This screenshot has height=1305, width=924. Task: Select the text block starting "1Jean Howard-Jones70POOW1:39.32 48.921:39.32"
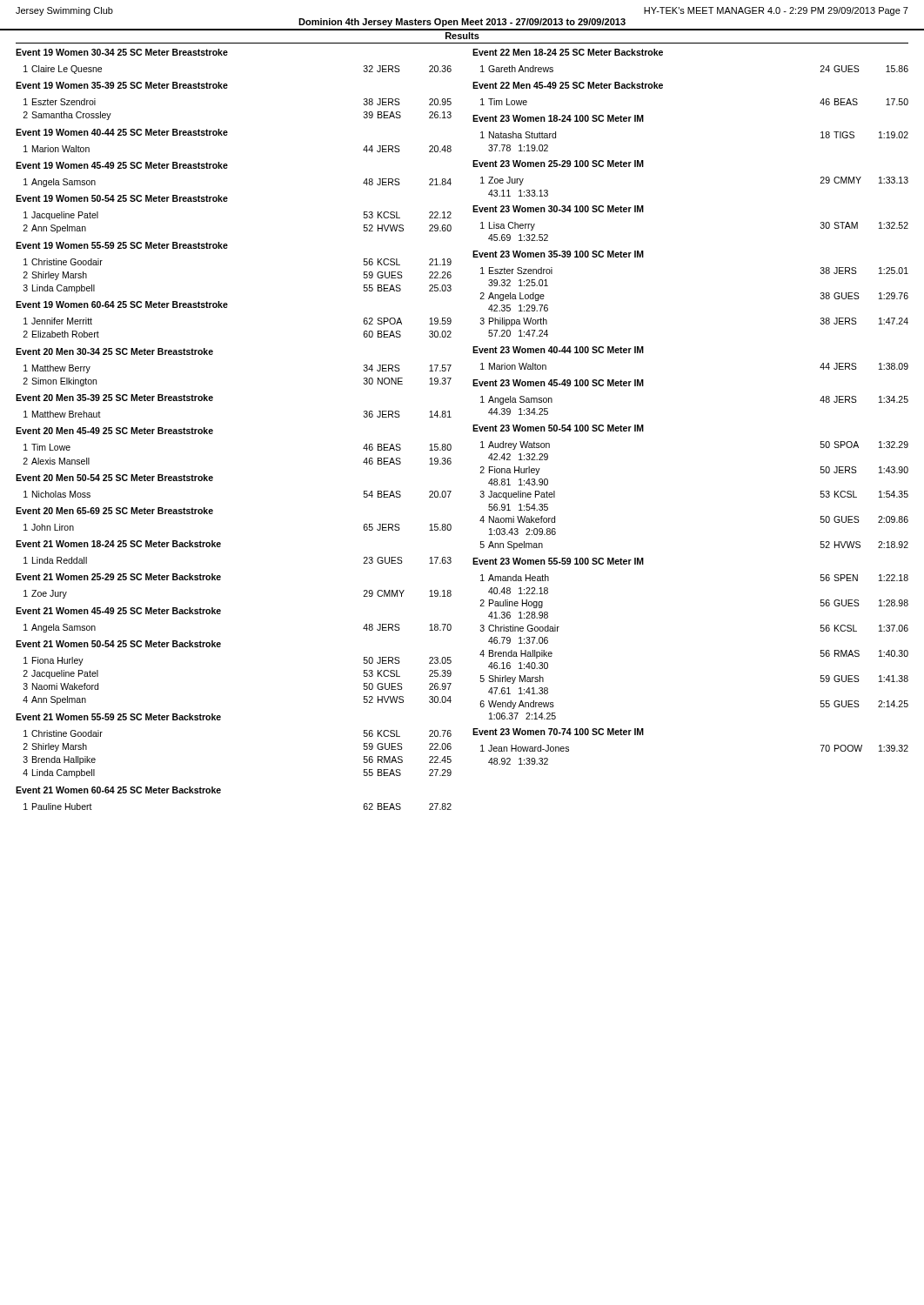[526, 748]
